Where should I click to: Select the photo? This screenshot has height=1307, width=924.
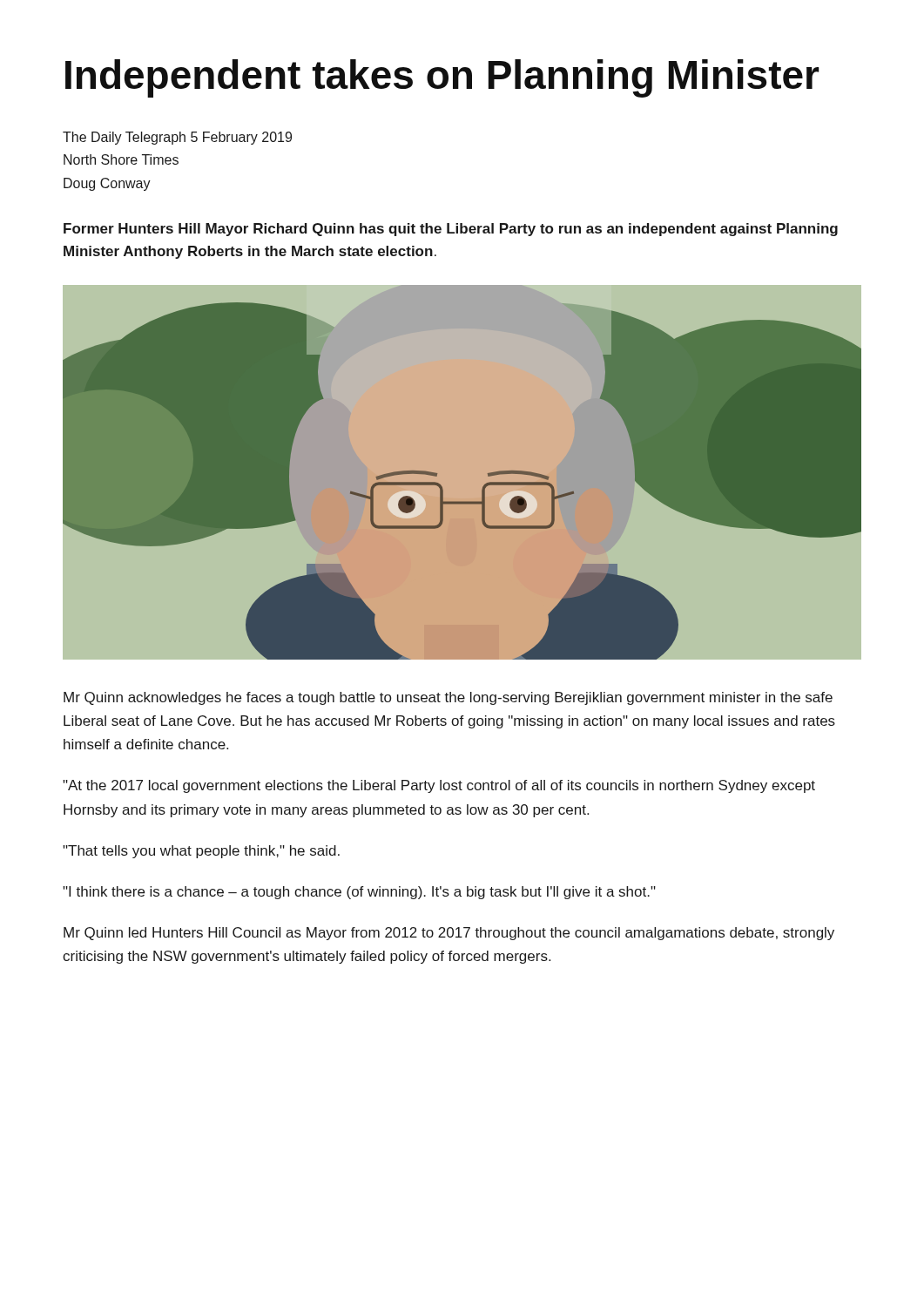point(462,474)
